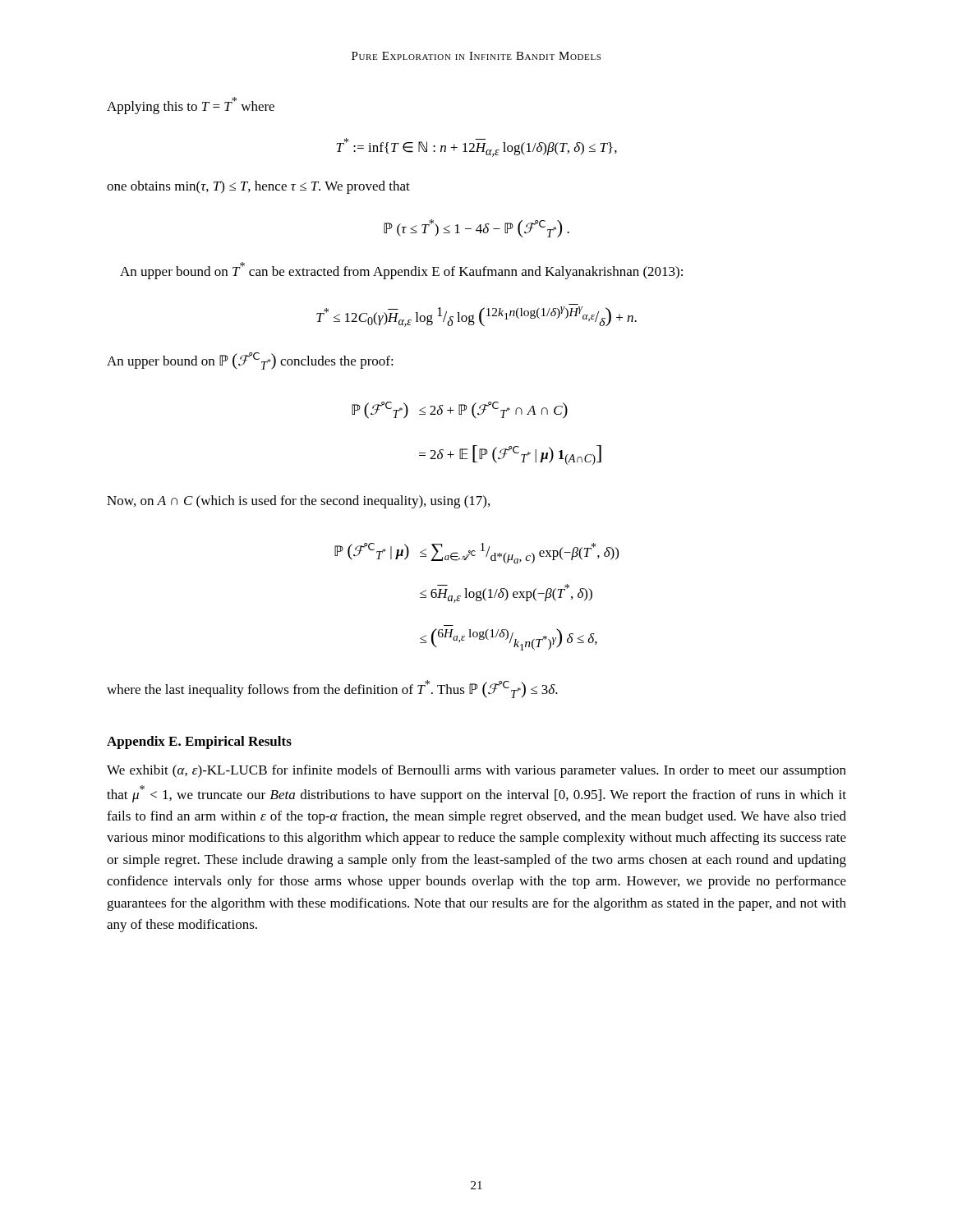The width and height of the screenshot is (953, 1232).
Task: Click on the text starting "ℙ (ℱ℃T*) ≤ 2δ +"
Action: [460, 410]
